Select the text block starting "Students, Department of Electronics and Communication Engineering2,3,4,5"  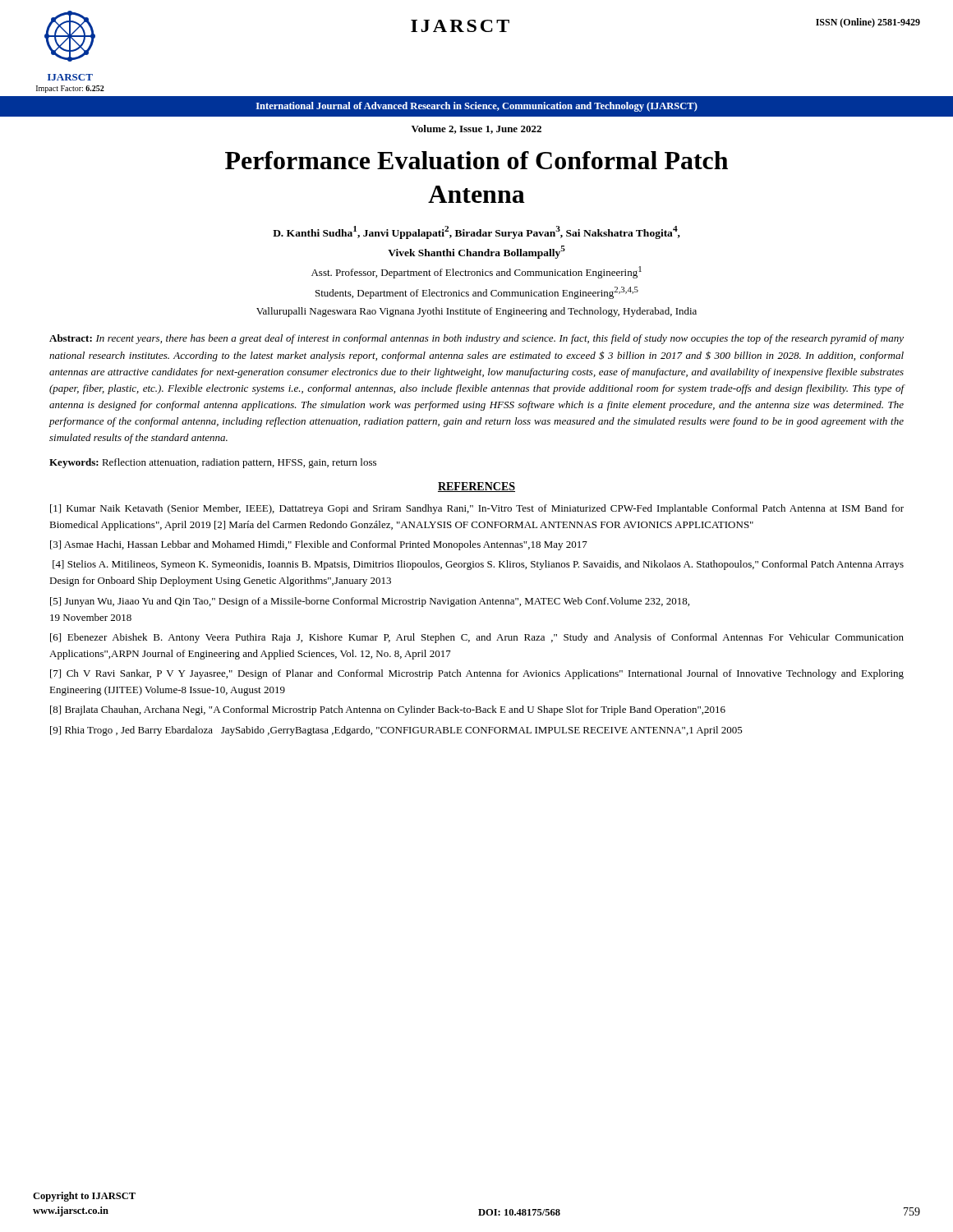pos(476,292)
